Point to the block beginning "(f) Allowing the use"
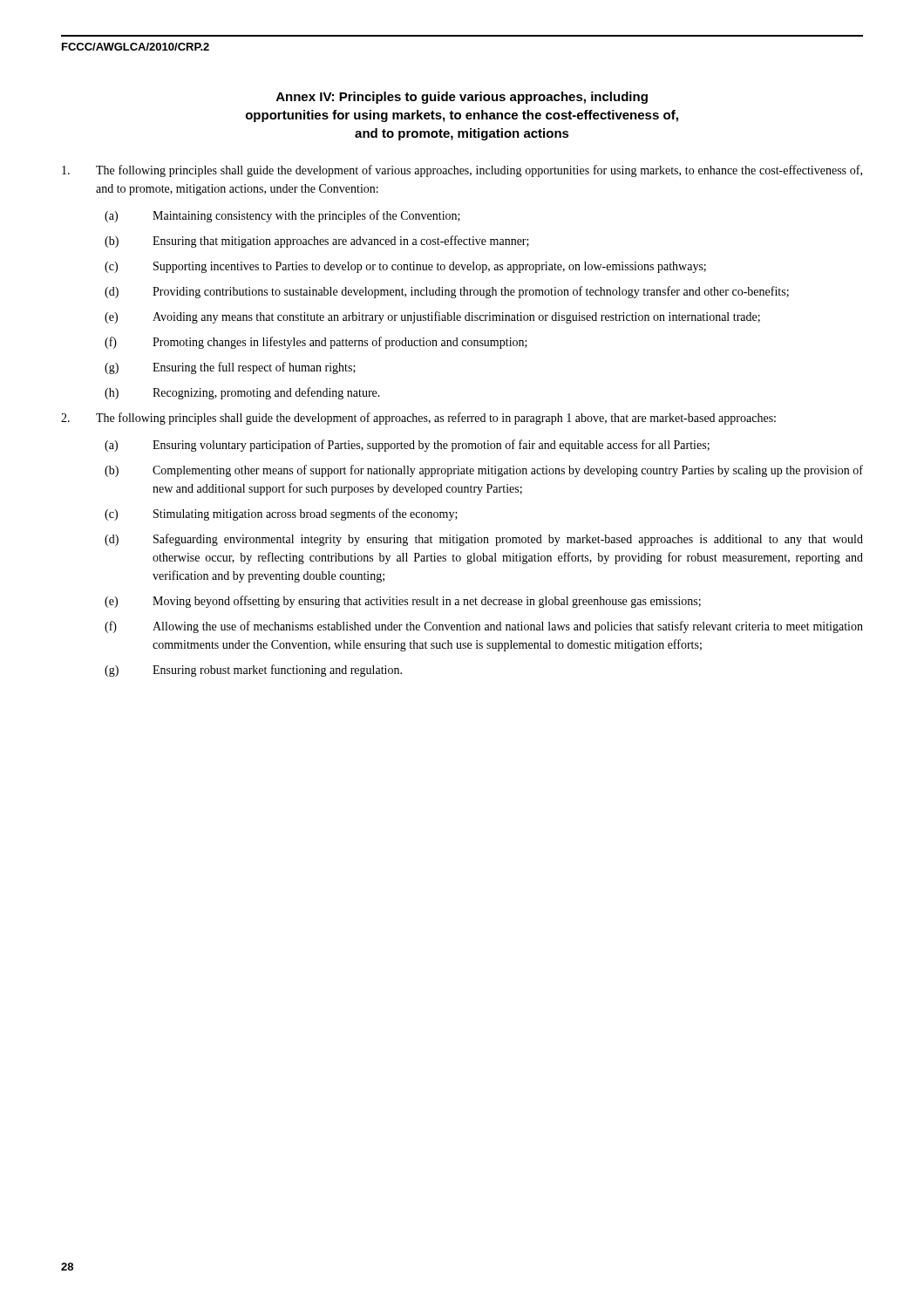Screen dimensions: 1308x924 (484, 636)
